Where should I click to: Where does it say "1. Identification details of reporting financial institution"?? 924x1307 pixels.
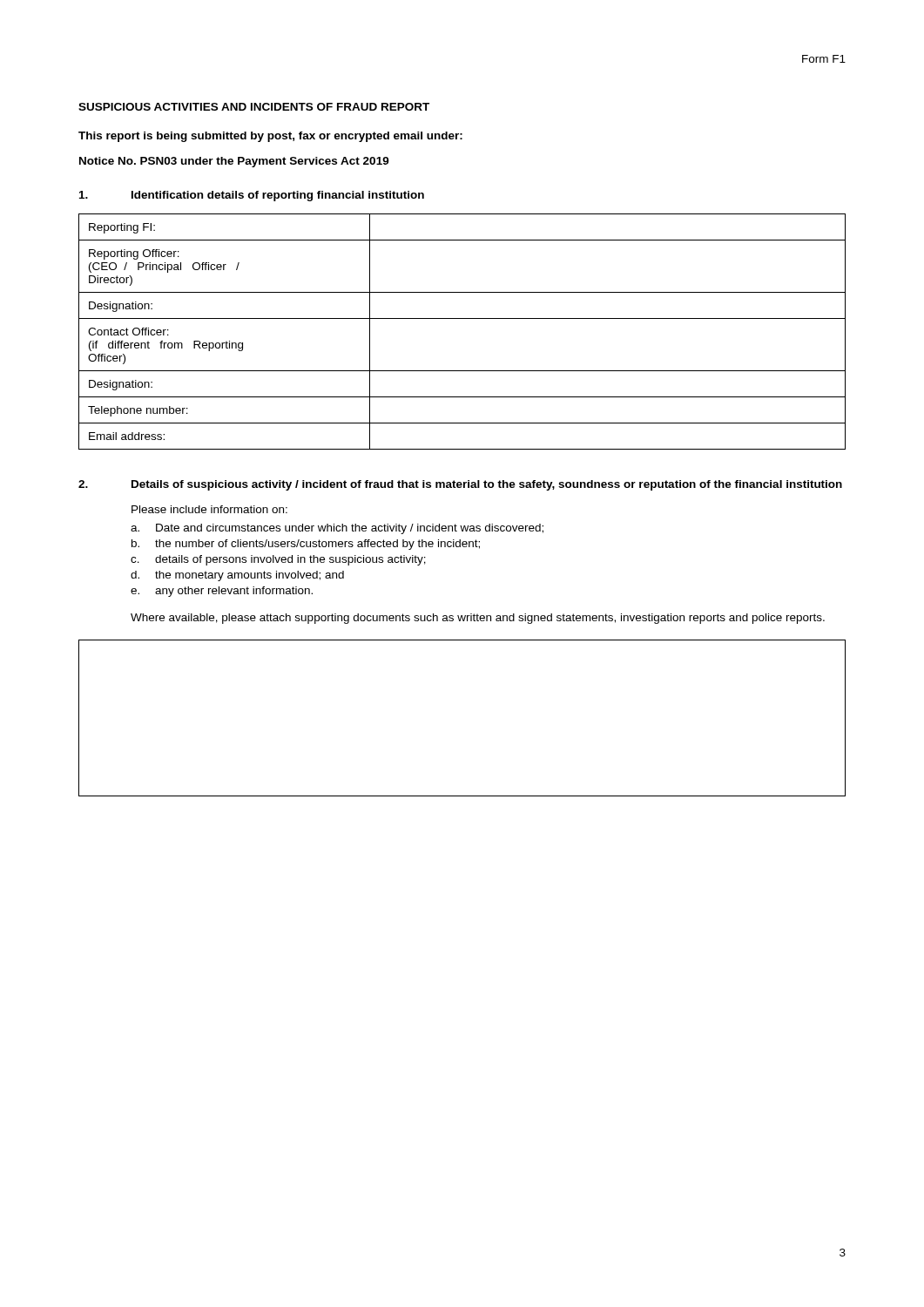tap(251, 195)
